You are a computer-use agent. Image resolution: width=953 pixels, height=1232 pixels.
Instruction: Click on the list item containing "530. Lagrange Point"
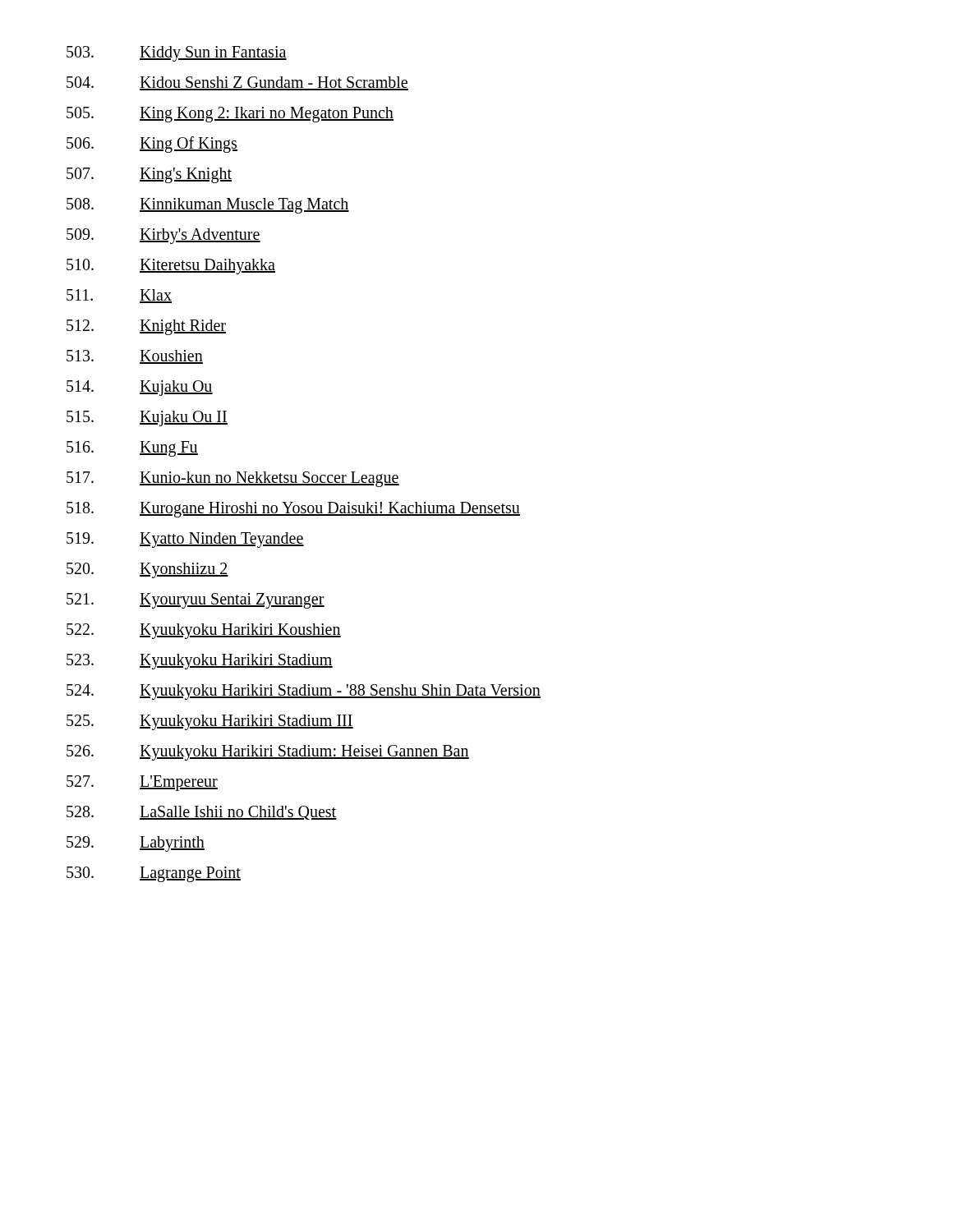pos(153,873)
